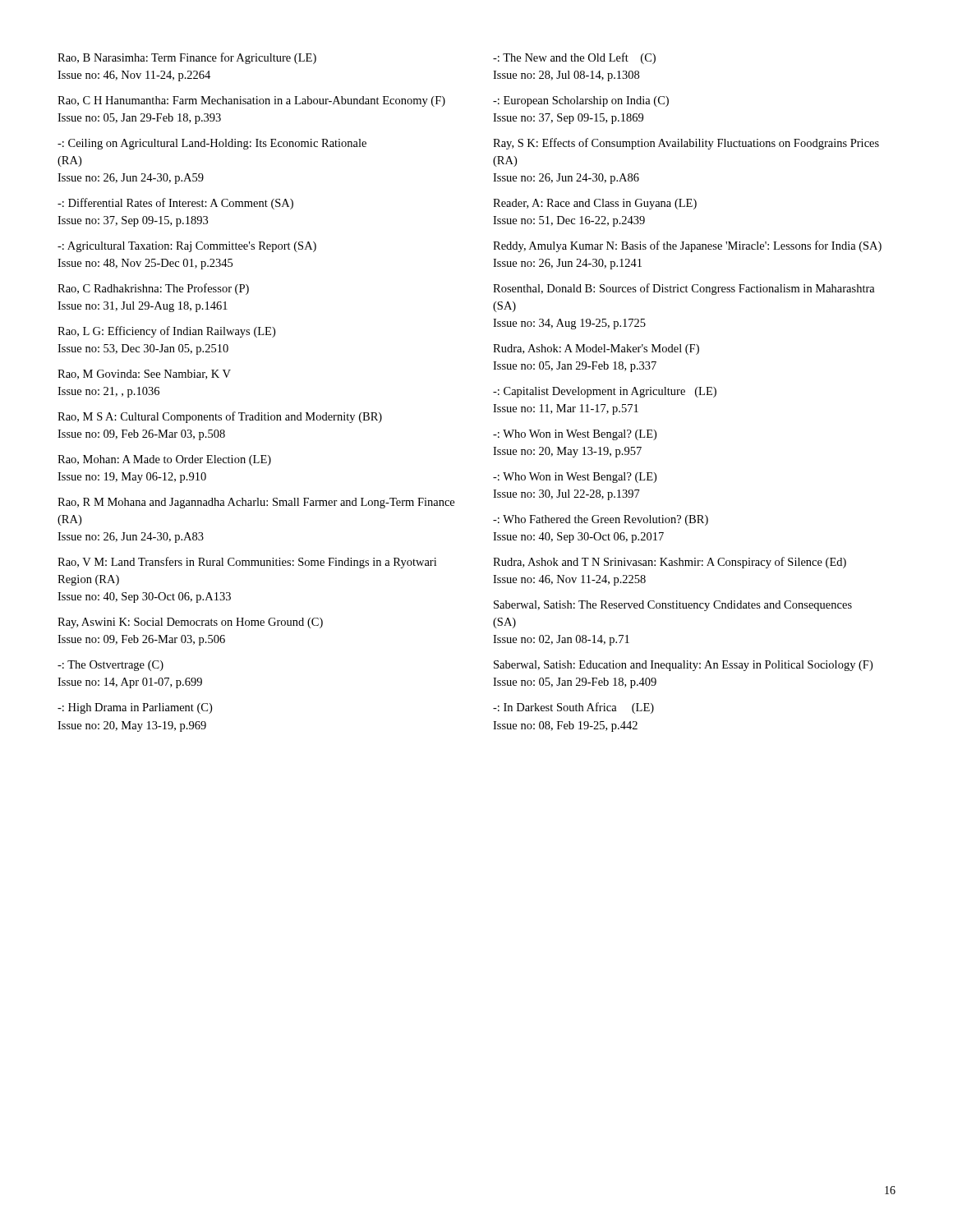Point to the block beginning "-: The Ostvertrage (C) Issue no:"
Image resolution: width=953 pixels, height=1232 pixels.
tap(110, 666)
